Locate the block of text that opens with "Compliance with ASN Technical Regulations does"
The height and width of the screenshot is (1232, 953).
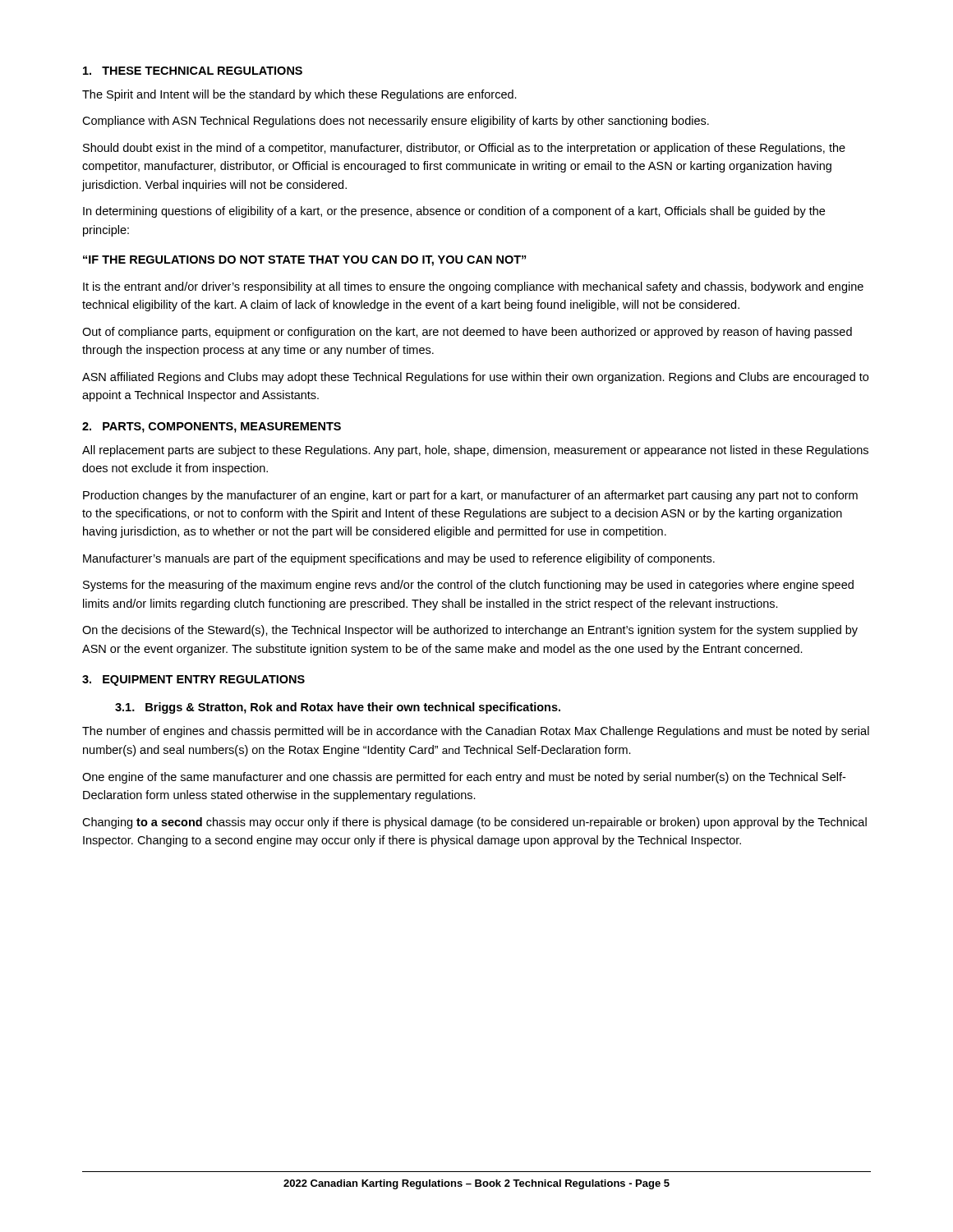pyautogui.click(x=396, y=121)
